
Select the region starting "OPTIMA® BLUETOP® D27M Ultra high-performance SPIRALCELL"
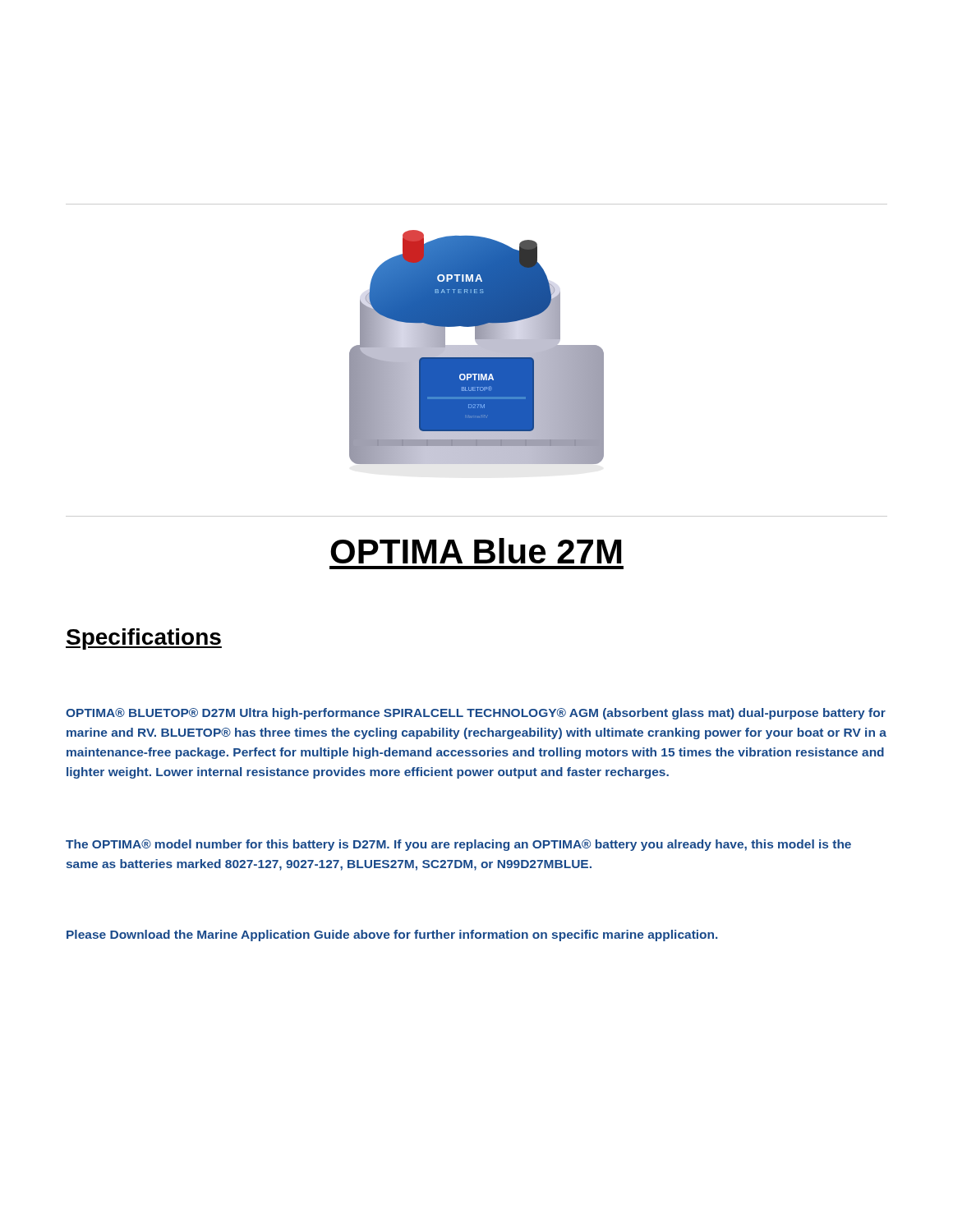476,742
